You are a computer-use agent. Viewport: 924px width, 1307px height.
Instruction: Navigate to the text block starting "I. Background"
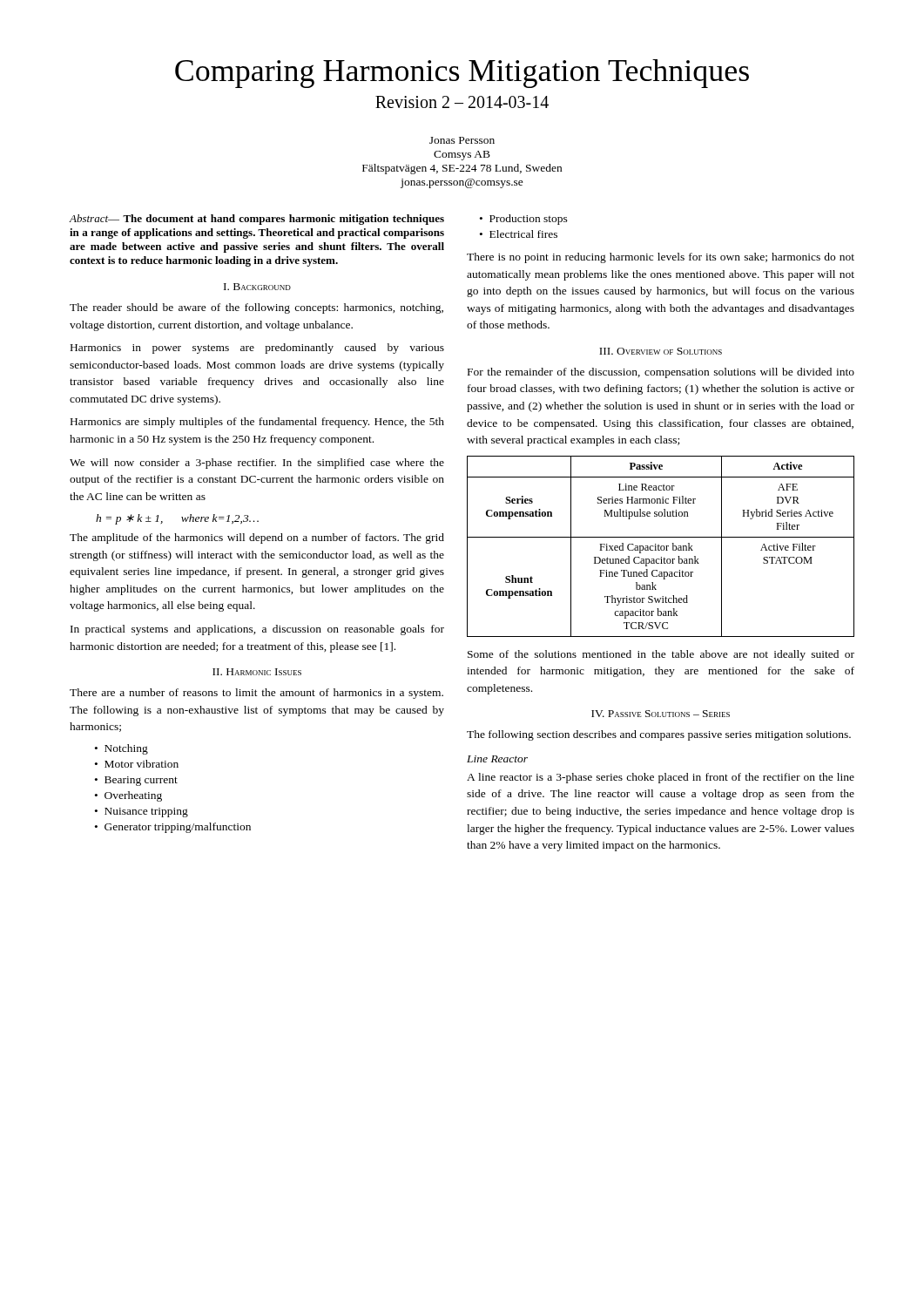[x=257, y=286]
